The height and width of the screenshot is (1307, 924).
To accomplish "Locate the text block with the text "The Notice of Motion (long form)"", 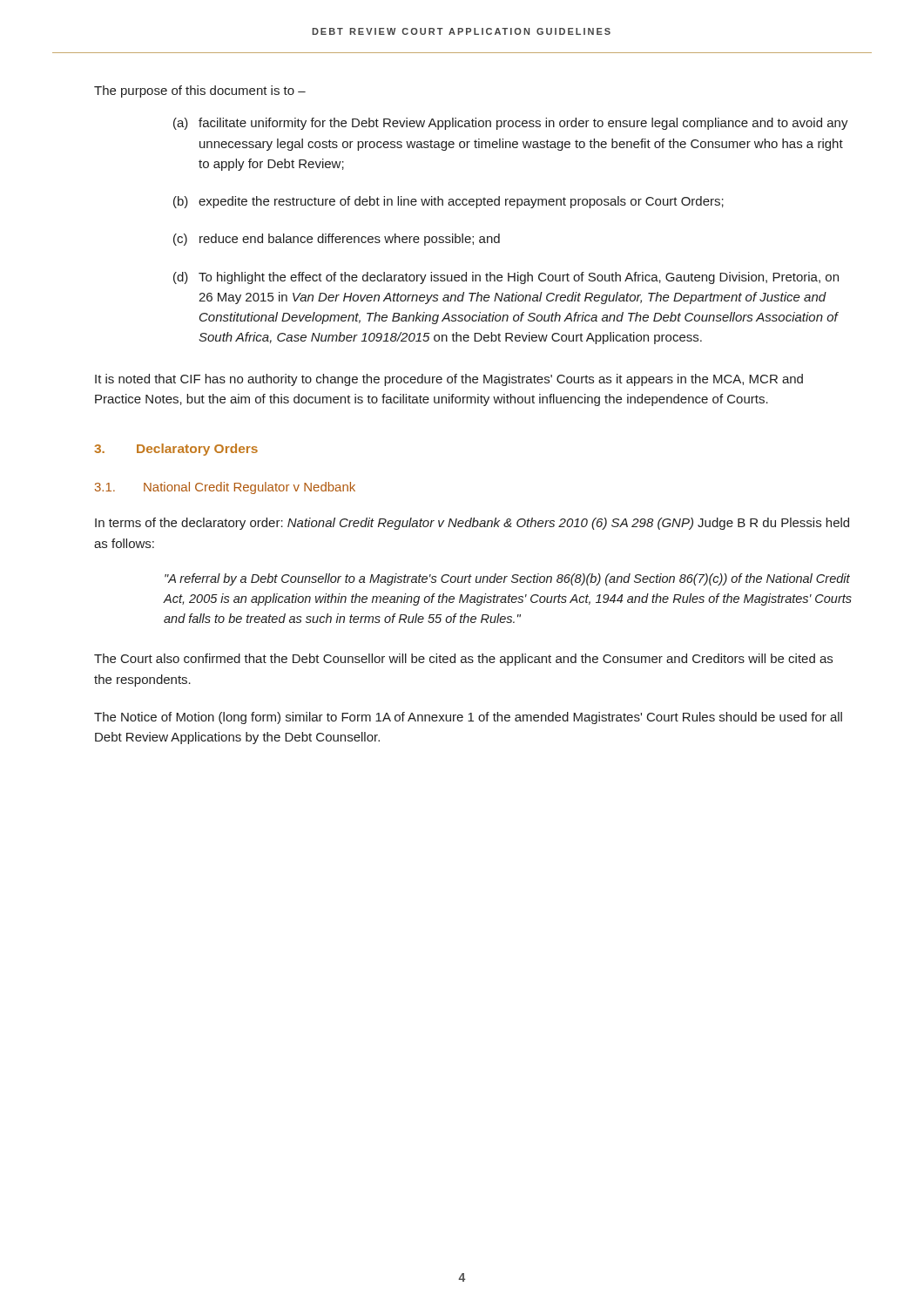I will coord(469,727).
